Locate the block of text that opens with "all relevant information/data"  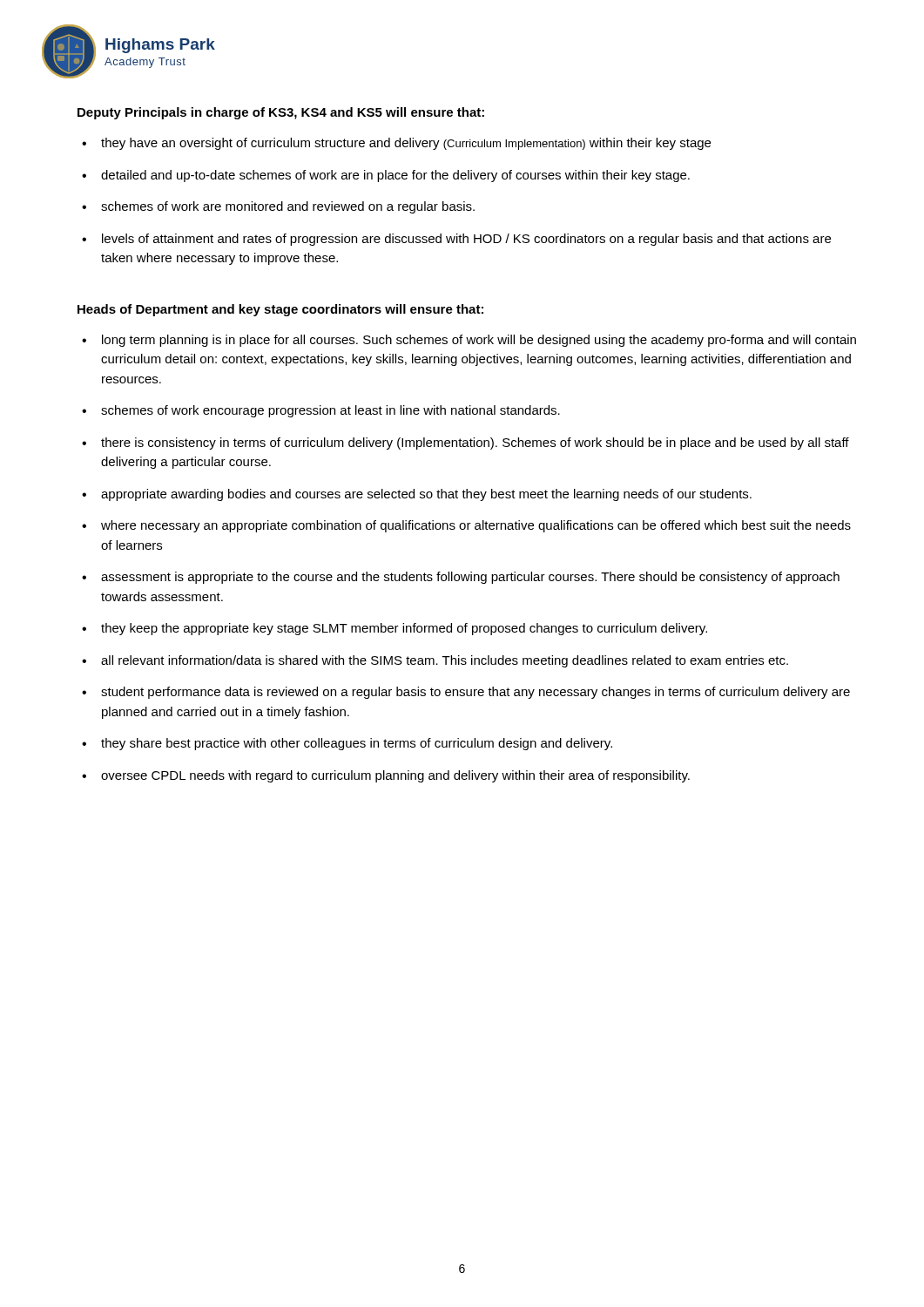(x=445, y=660)
